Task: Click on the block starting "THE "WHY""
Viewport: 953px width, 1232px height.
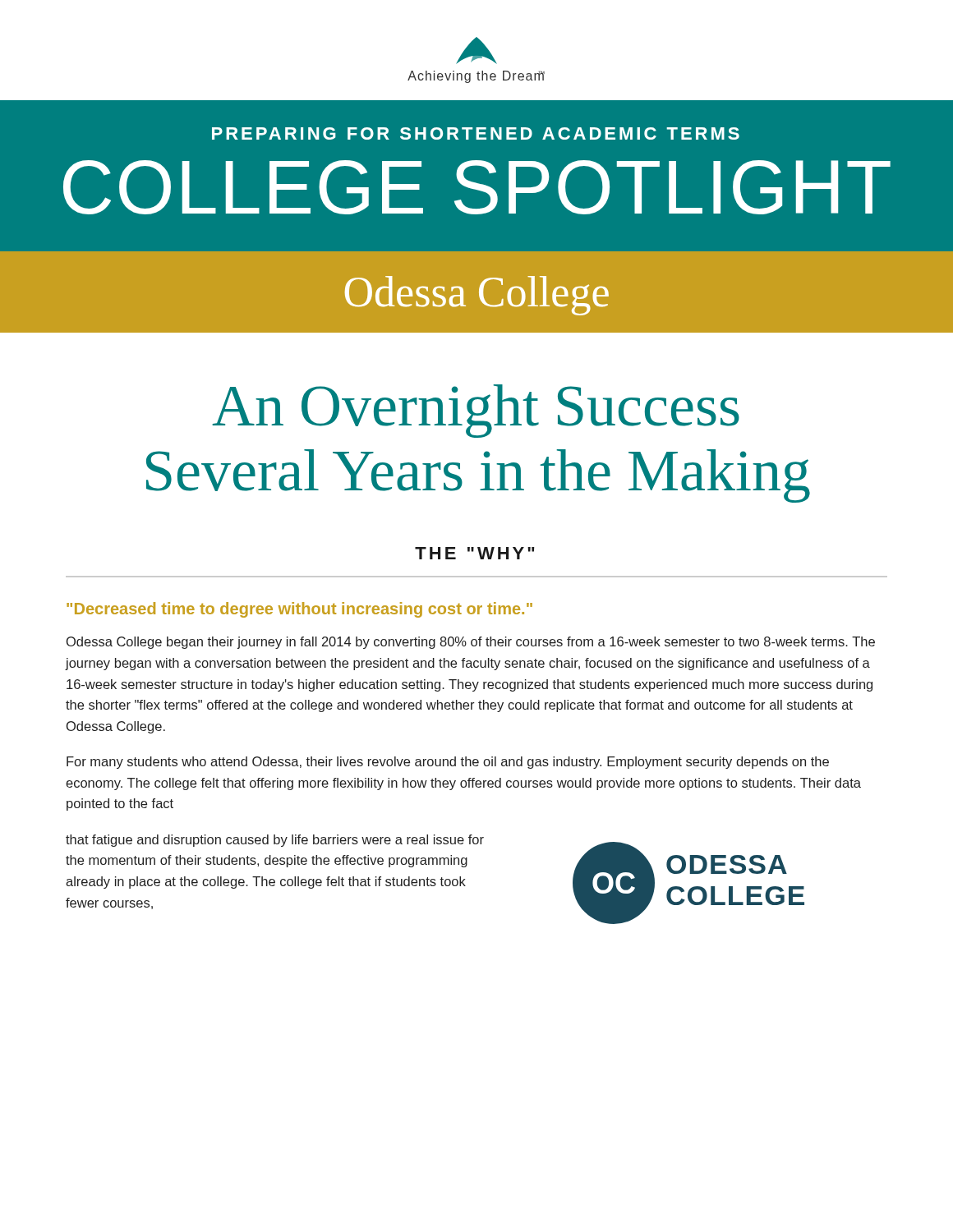Action: pos(476,560)
